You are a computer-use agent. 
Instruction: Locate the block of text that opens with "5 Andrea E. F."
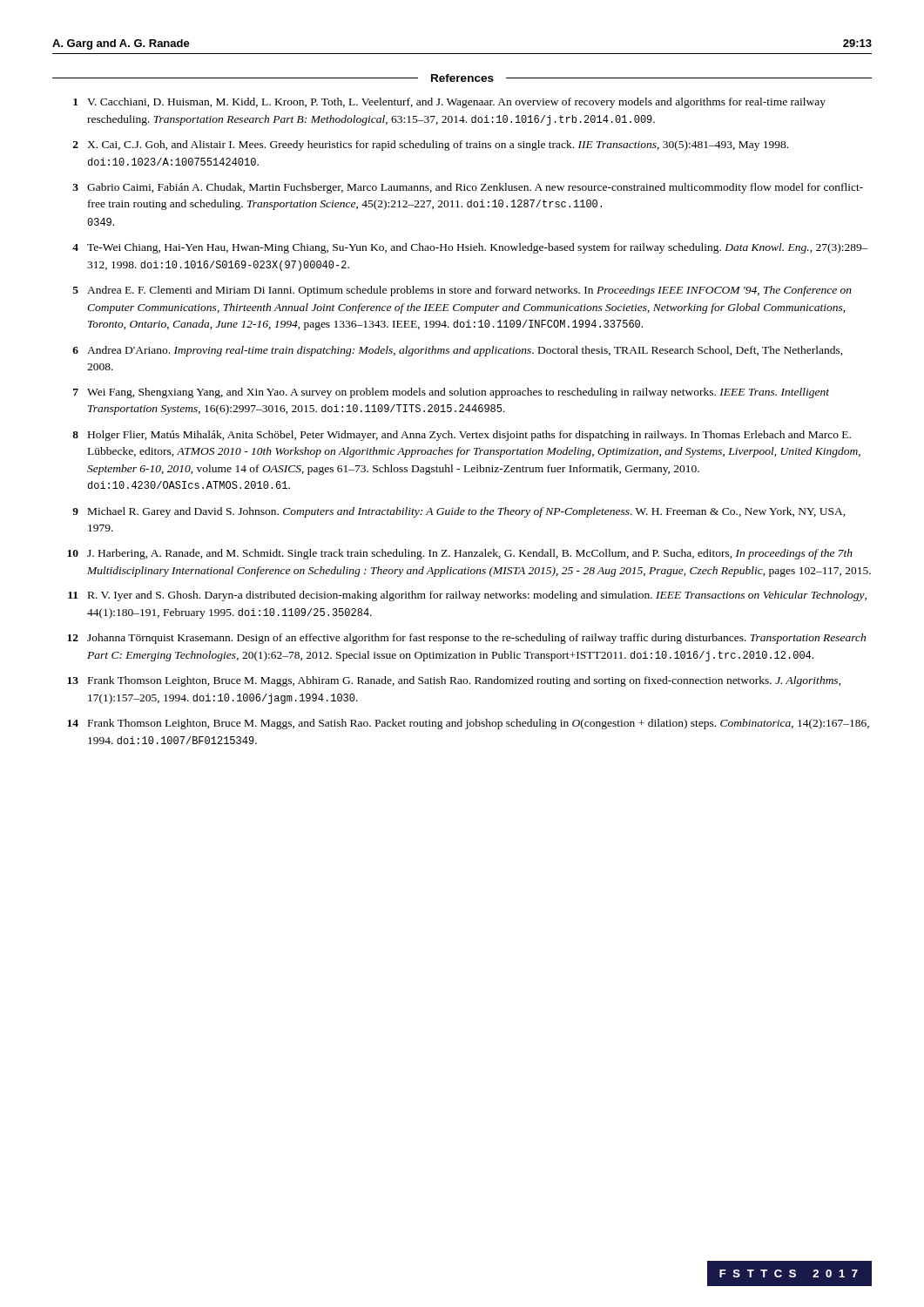tap(462, 308)
